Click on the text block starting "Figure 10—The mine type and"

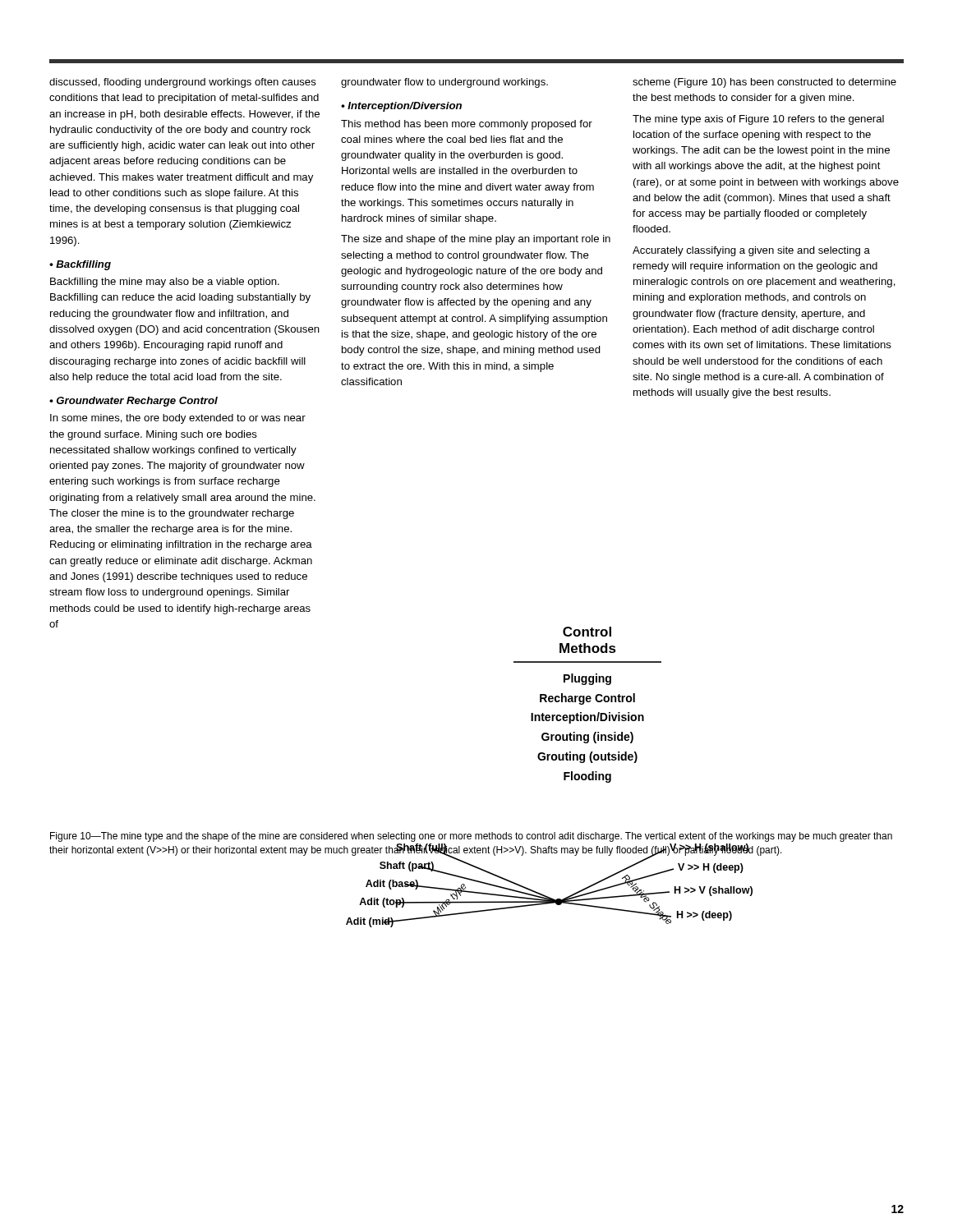471,843
